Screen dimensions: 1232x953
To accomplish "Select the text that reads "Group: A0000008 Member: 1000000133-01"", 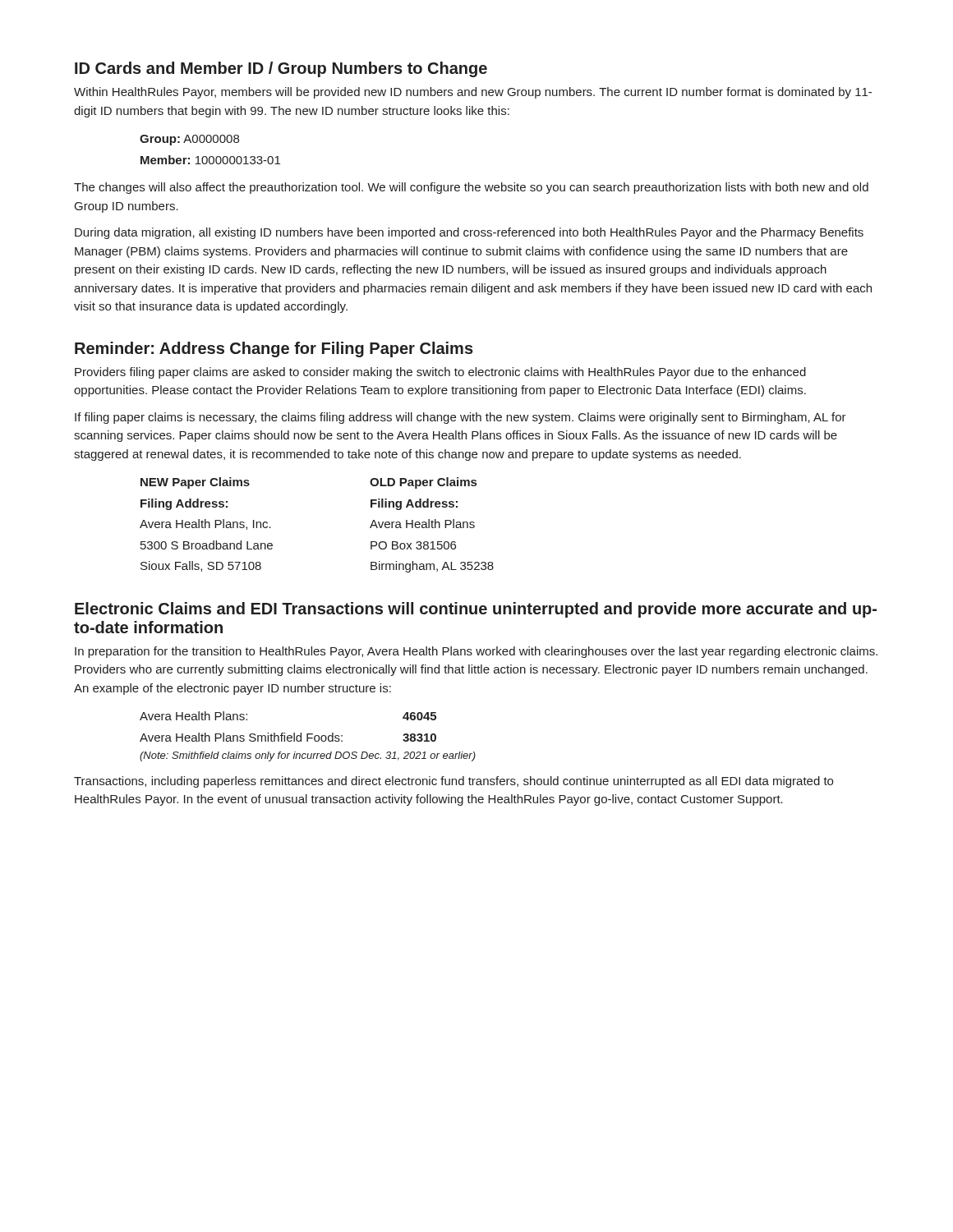I will [210, 149].
